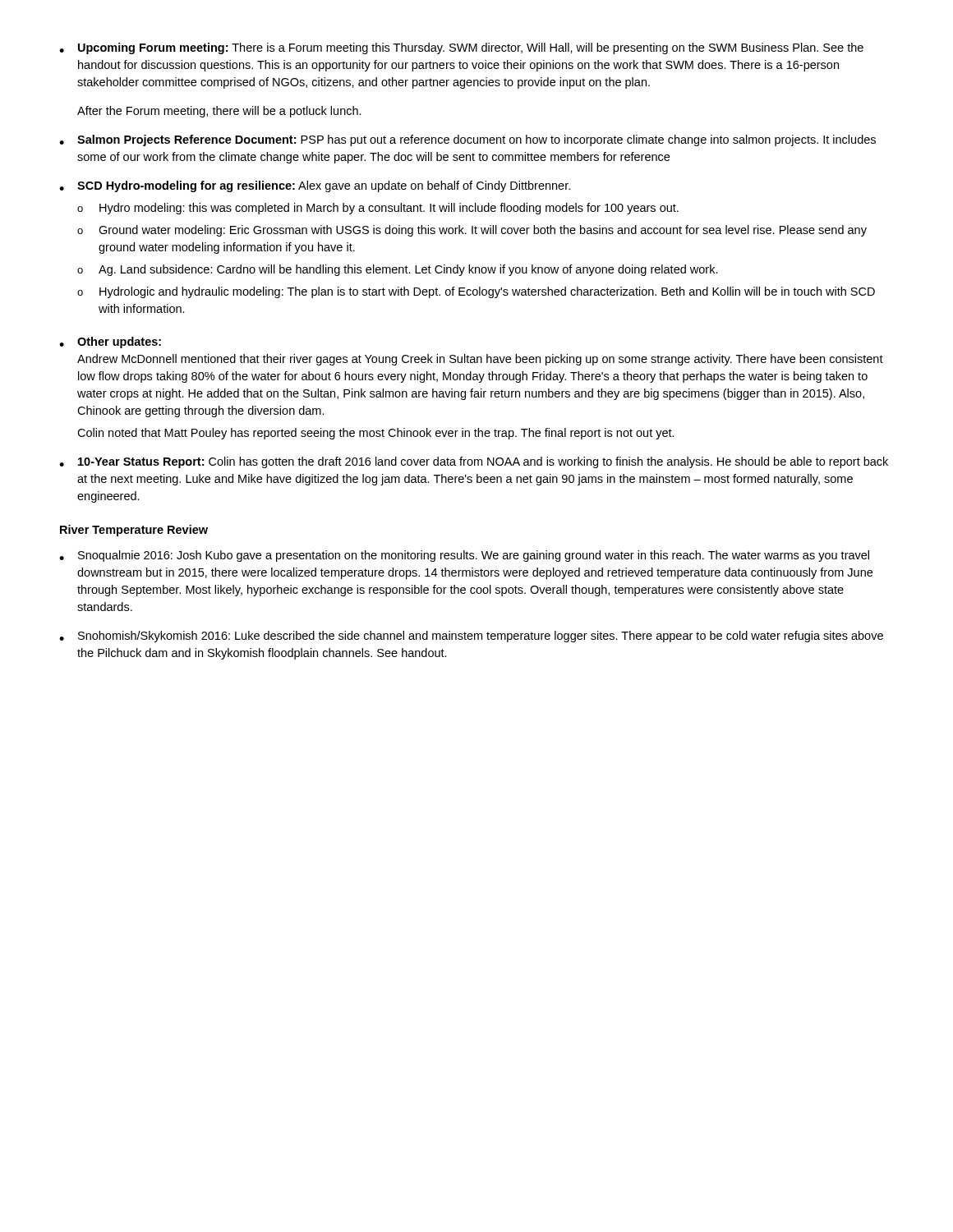This screenshot has height=1232, width=953.
Task: Click on the text block with the text "Colin noted that Matt Pouley has"
Action: [x=376, y=433]
